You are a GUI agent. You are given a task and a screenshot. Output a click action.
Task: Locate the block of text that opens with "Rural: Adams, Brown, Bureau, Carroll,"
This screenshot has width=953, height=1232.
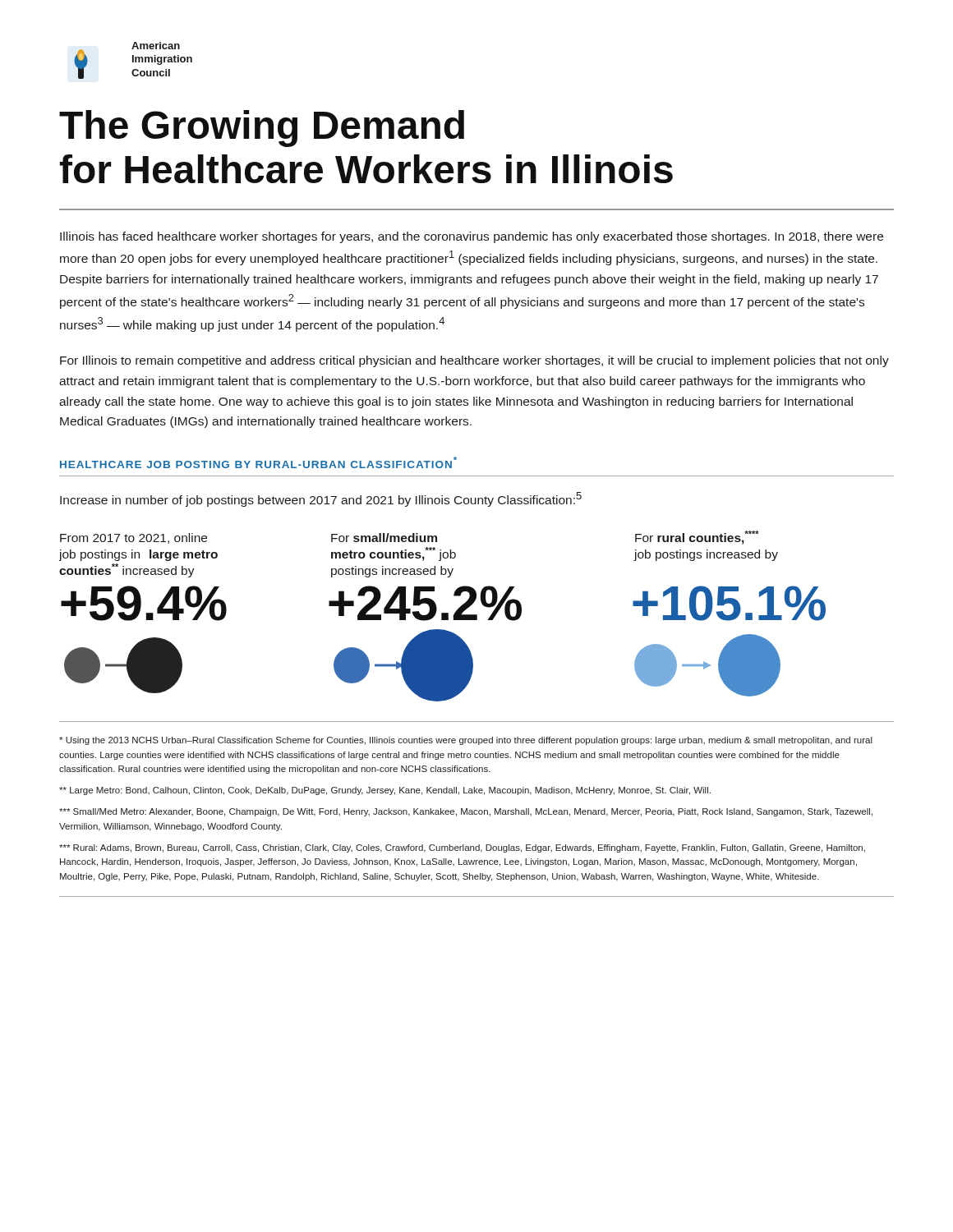(x=476, y=863)
